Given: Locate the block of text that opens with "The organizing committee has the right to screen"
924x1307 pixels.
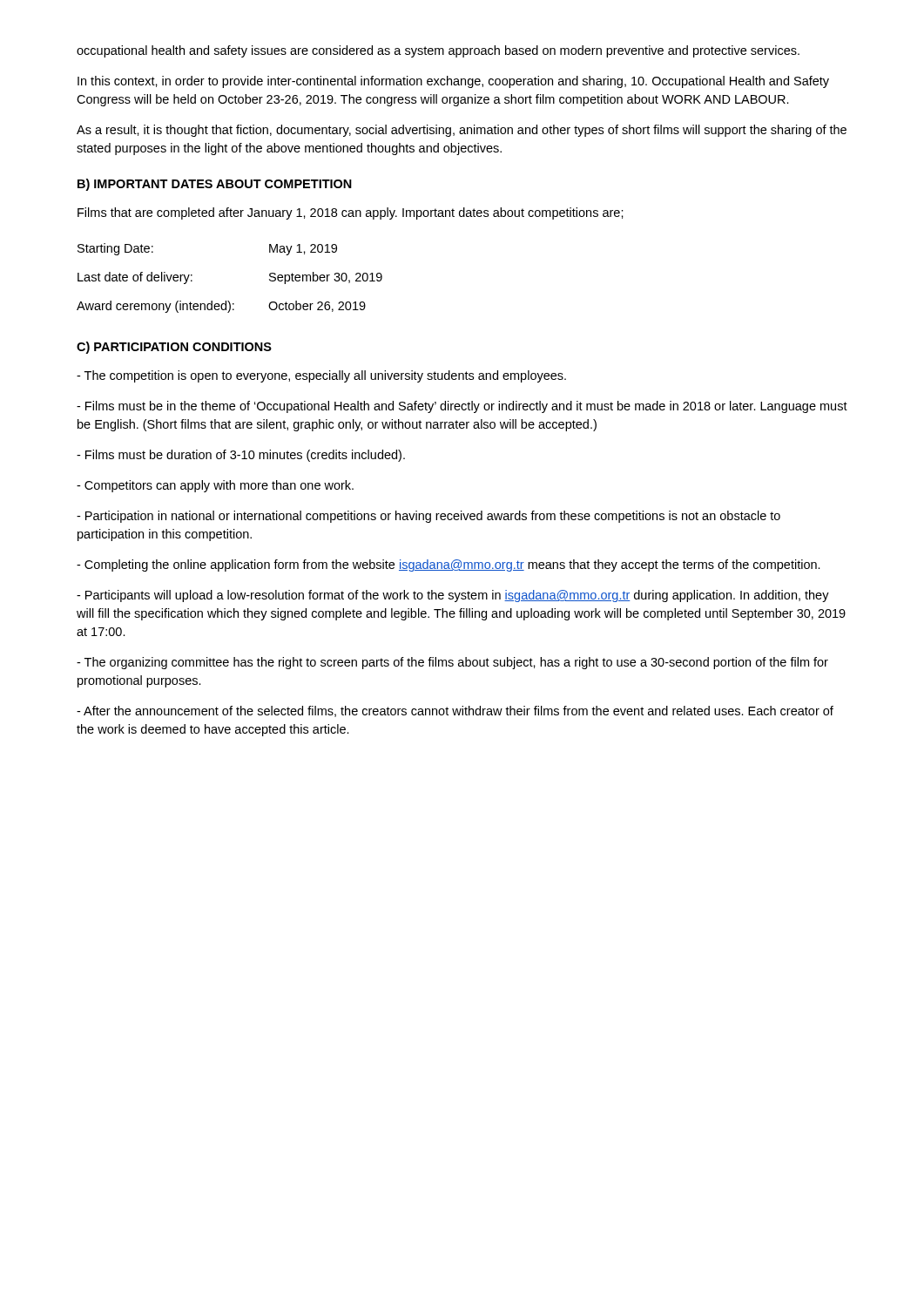Looking at the screenshot, I should [452, 672].
